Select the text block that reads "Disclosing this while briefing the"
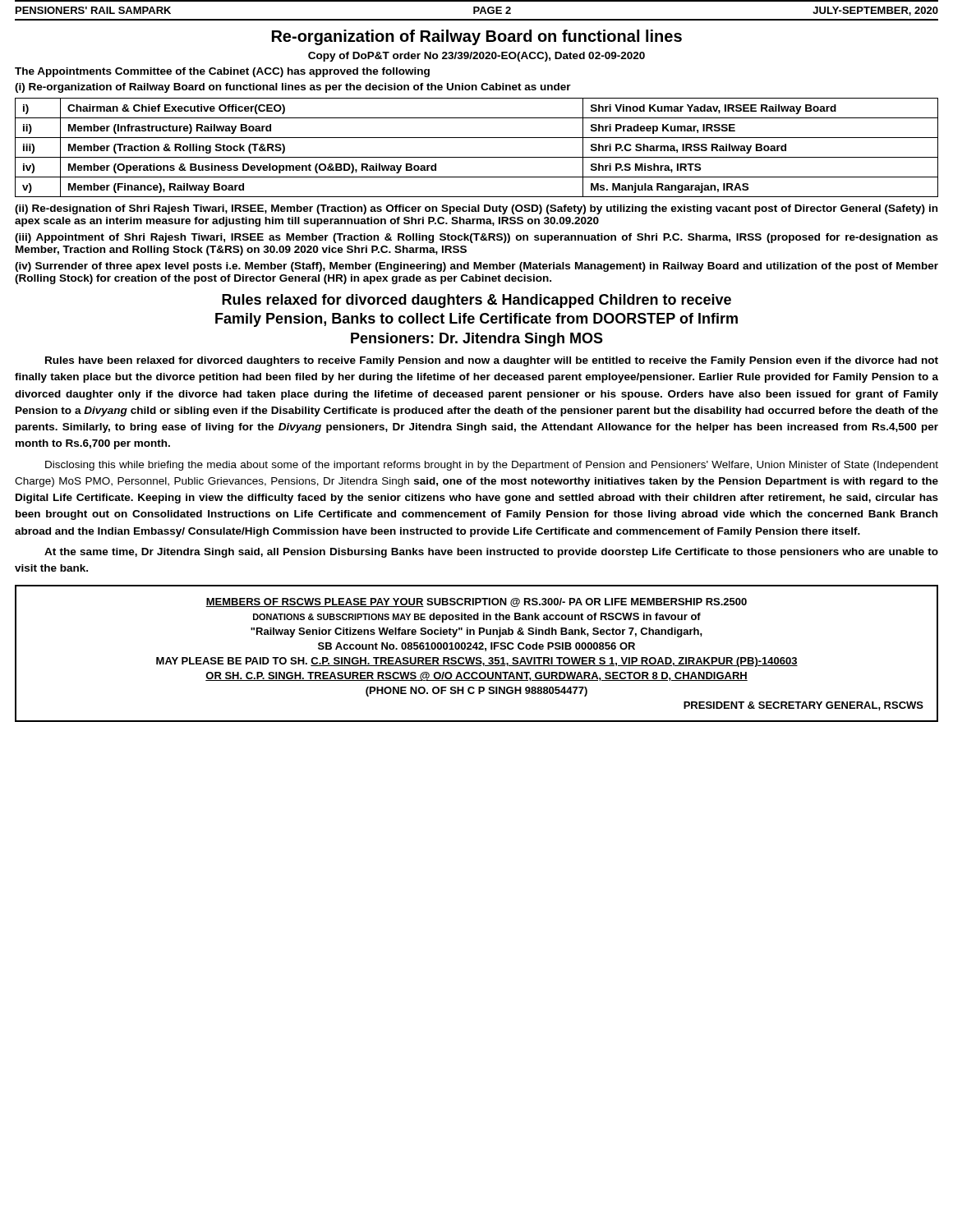This screenshot has height=1232, width=953. (476, 497)
